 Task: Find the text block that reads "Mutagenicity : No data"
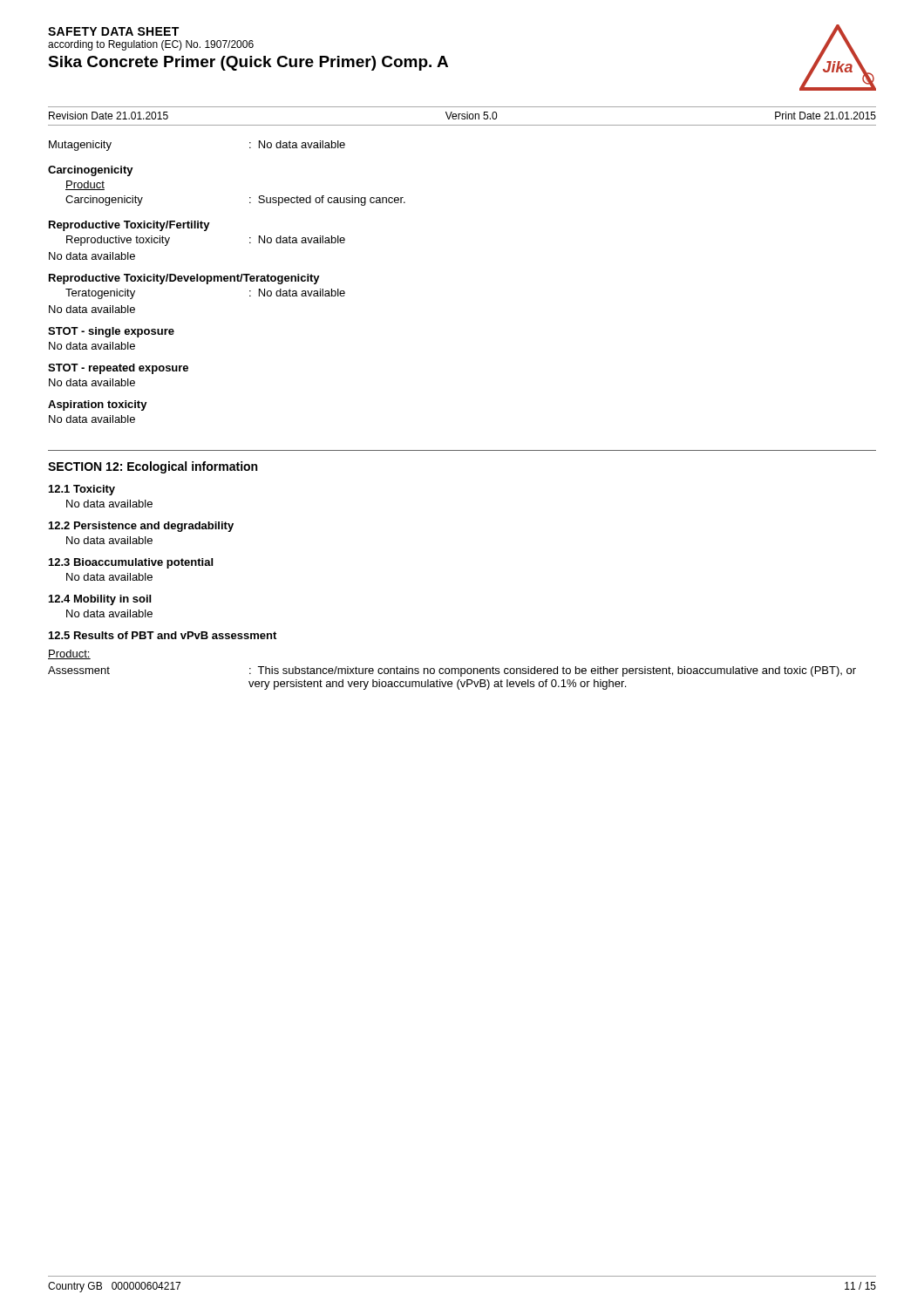pyautogui.click(x=82, y=145)
